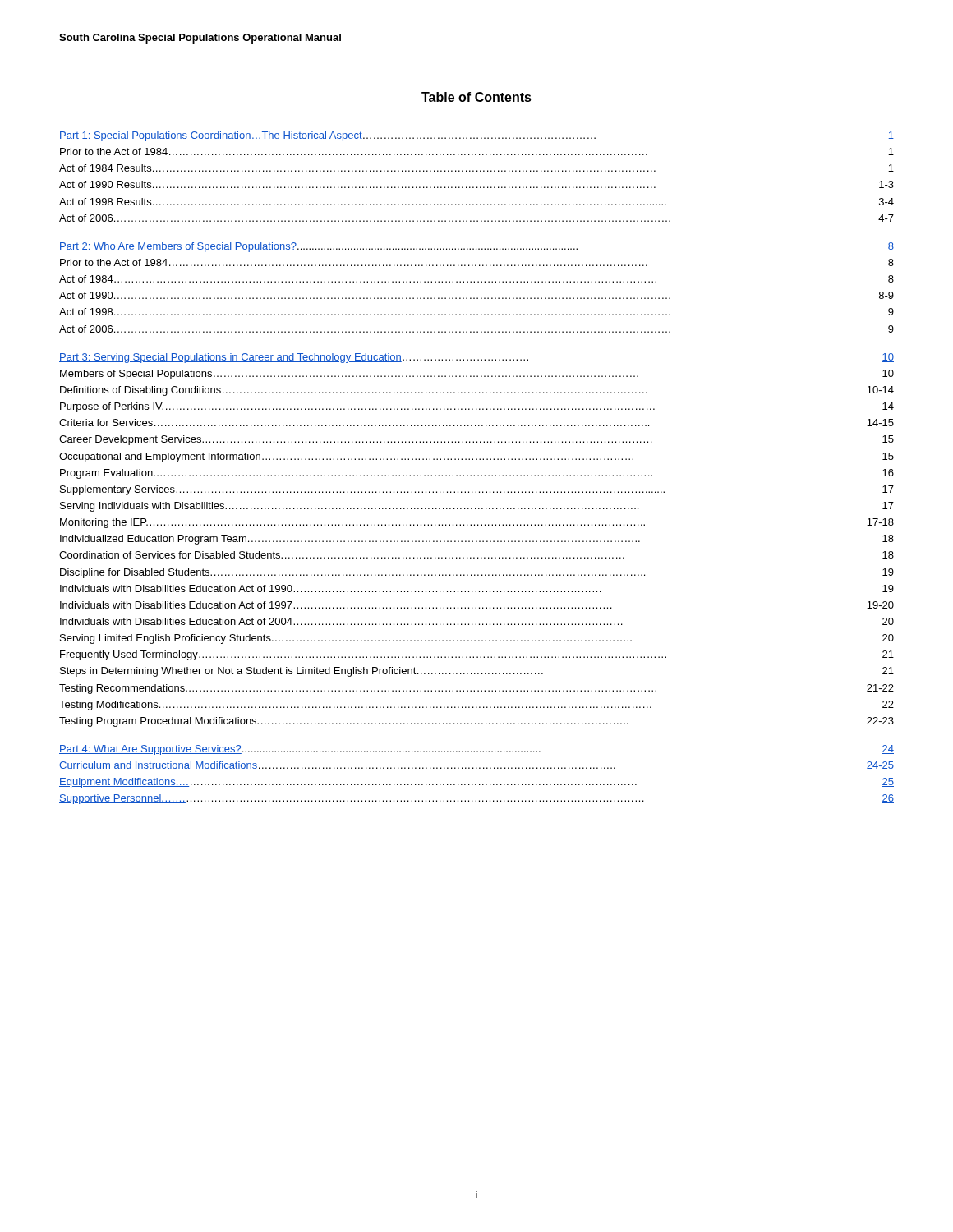
Task: Find "Frequently Used Terminology…………………………………………………………………………………………………………………… 21" on this page
Action: [x=476, y=655]
